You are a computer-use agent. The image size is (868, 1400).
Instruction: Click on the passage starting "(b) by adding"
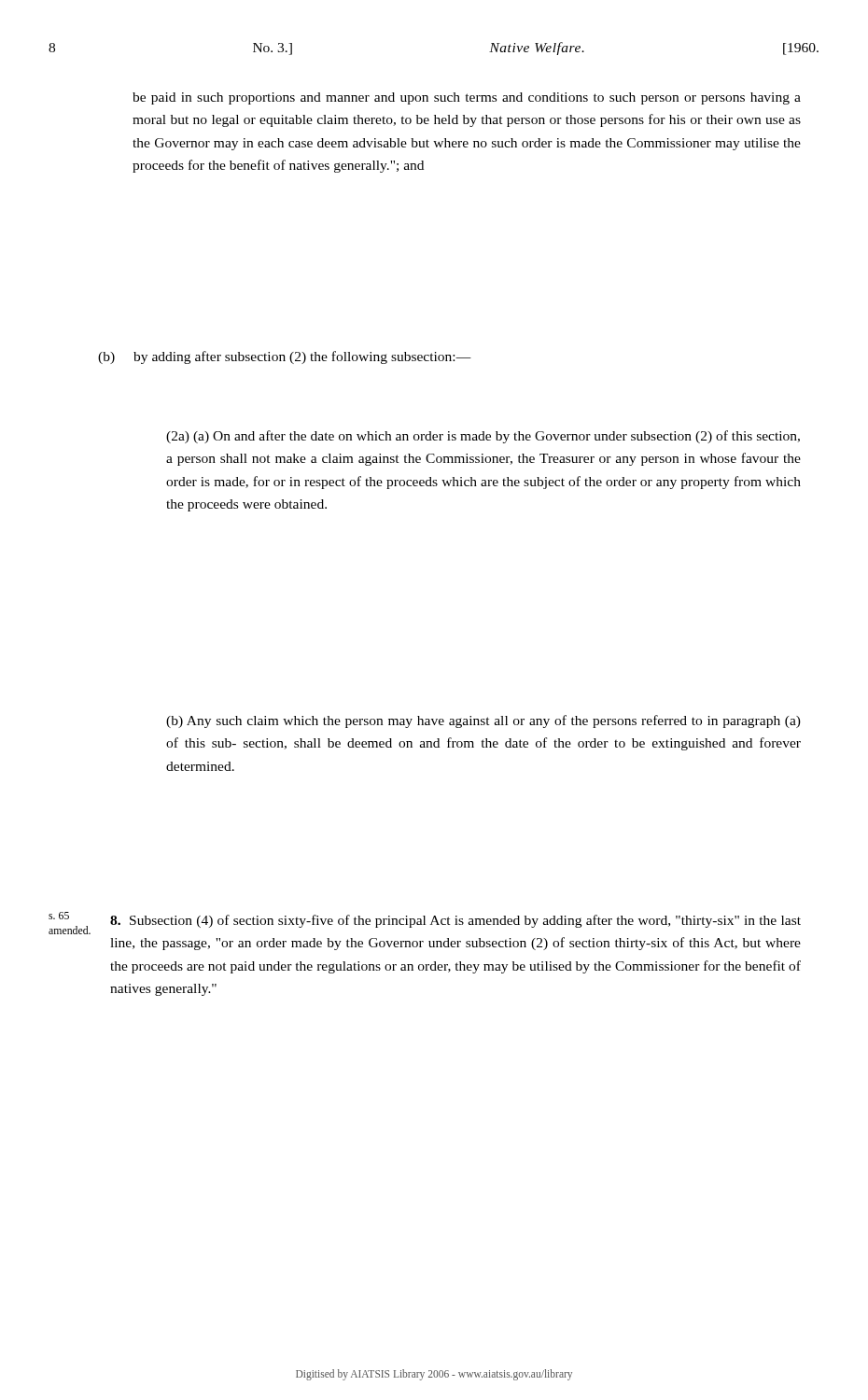coord(449,357)
